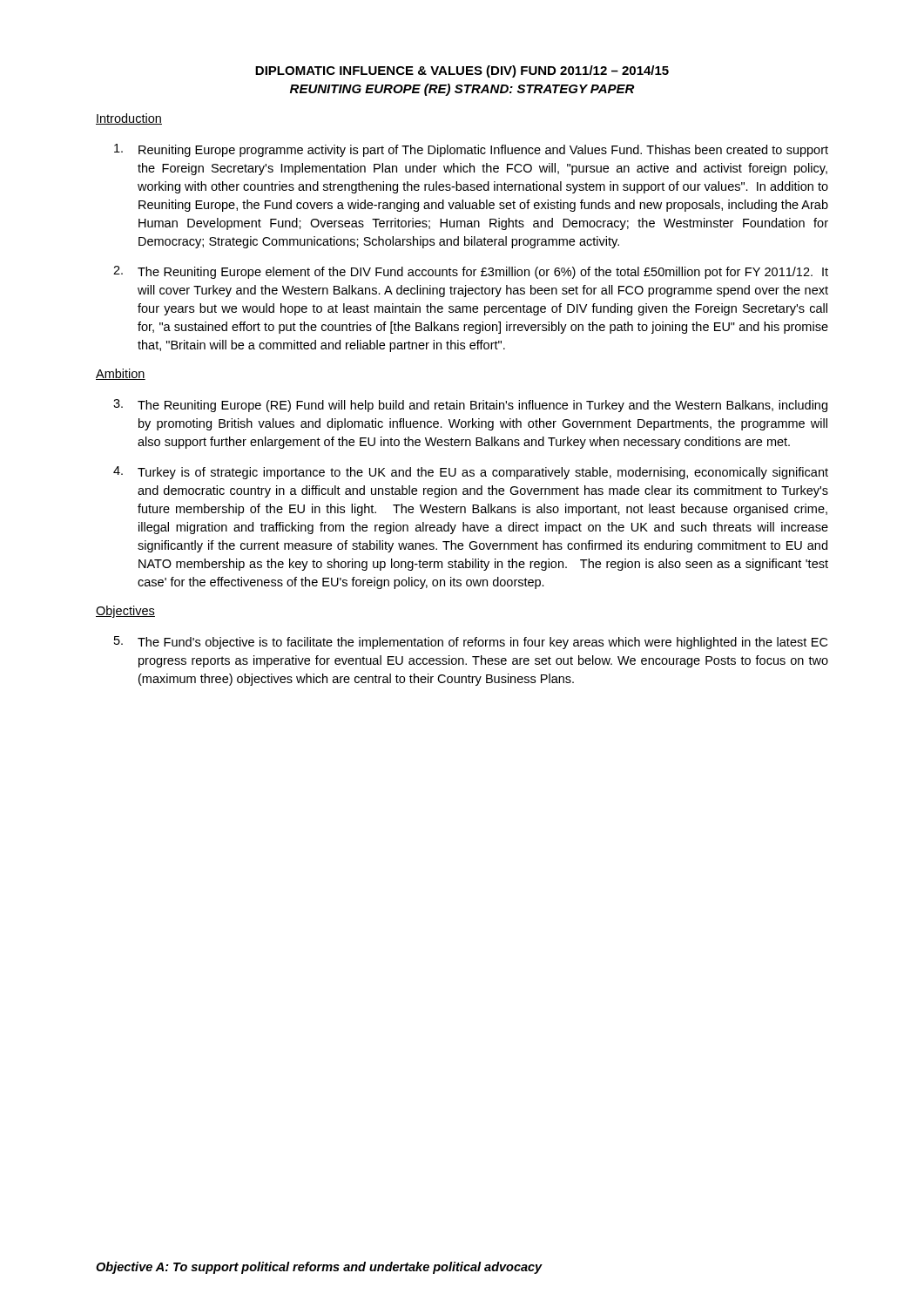The width and height of the screenshot is (924, 1307).
Task: Locate the text block starting "Reuniting Europe programme activity is part of"
Action: coord(471,196)
